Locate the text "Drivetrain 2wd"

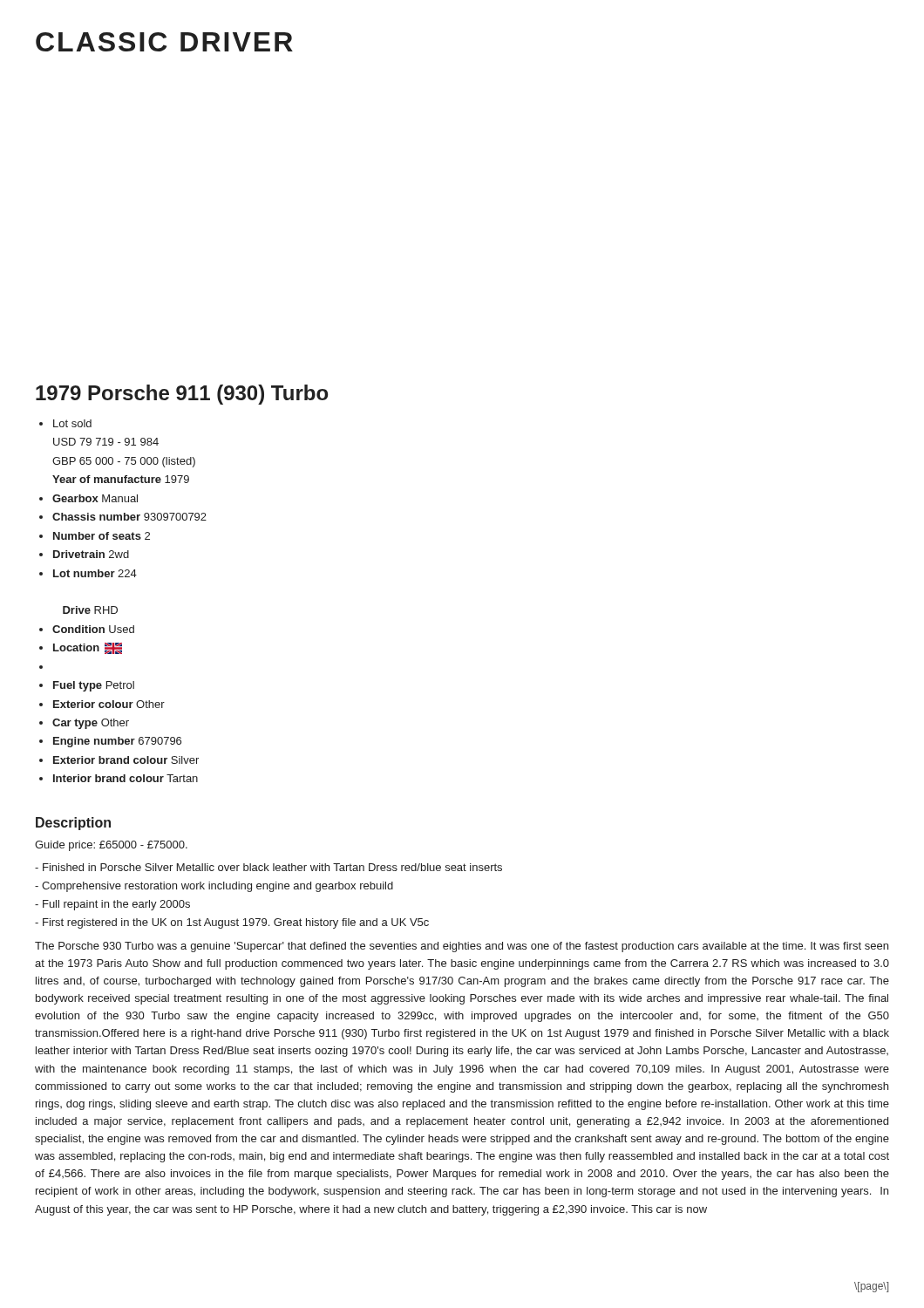[91, 554]
